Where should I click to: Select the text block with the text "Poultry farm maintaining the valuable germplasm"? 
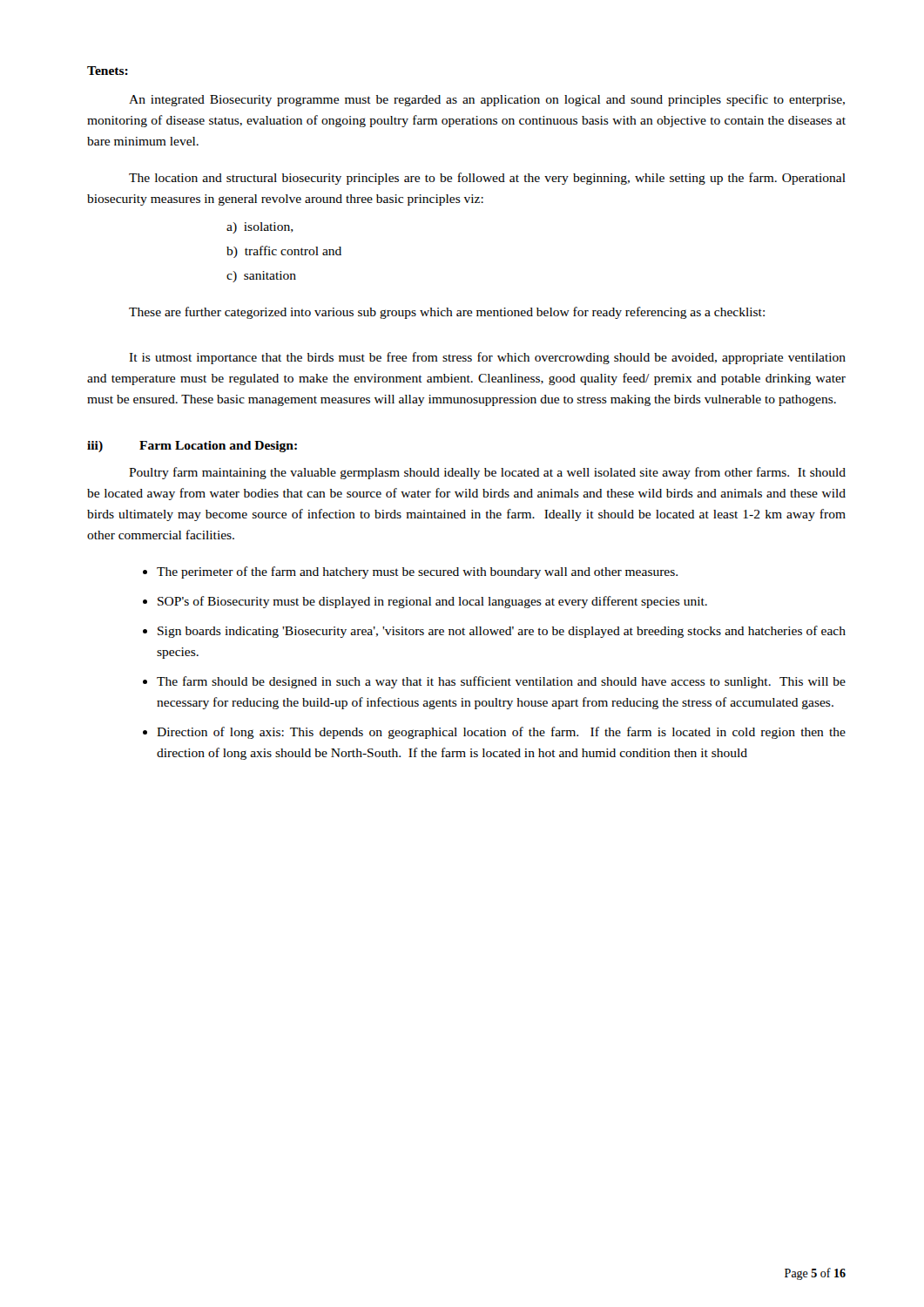466,504
